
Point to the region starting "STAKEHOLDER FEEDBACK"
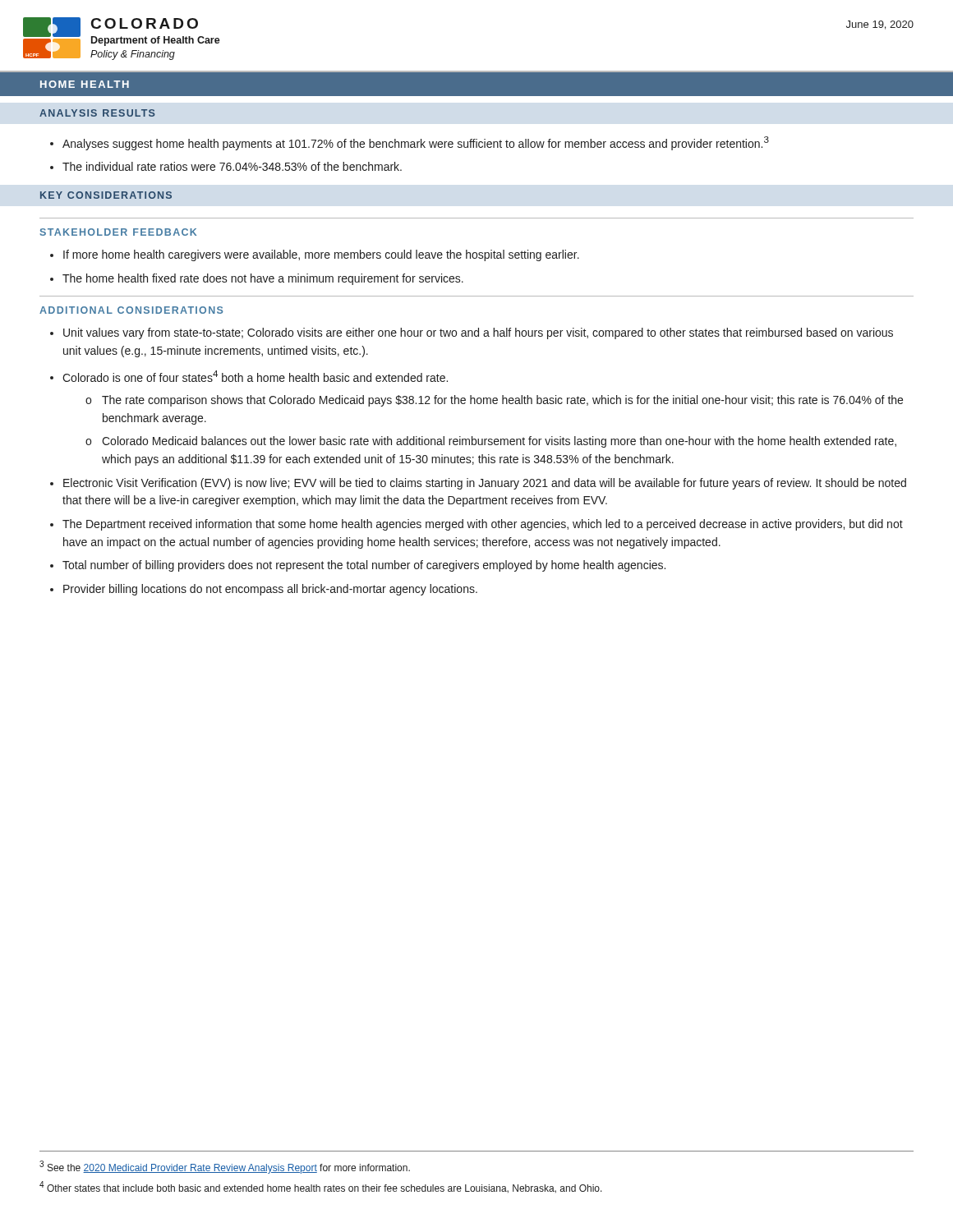[119, 232]
